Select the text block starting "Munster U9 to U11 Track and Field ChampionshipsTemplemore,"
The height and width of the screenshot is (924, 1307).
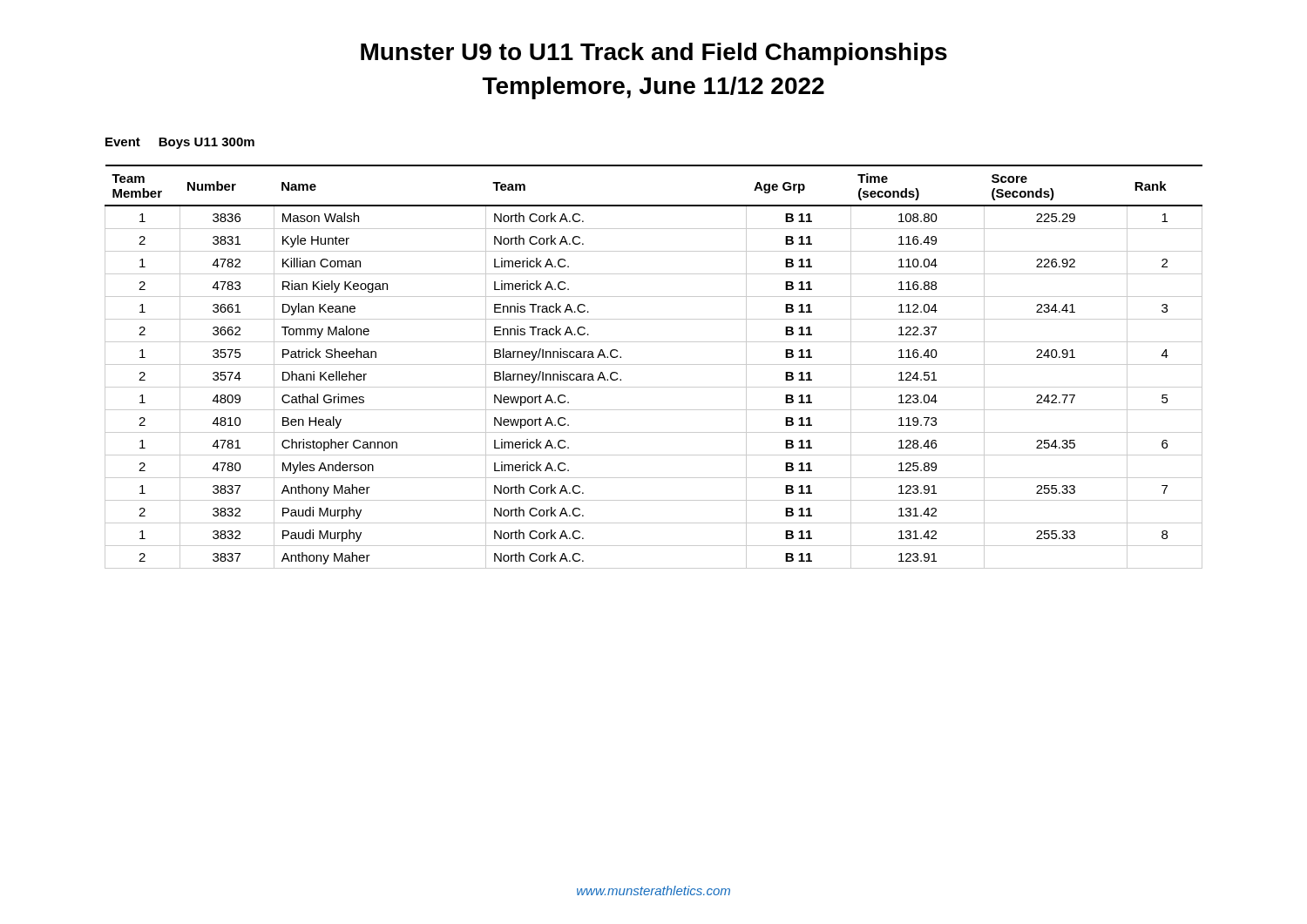point(654,69)
